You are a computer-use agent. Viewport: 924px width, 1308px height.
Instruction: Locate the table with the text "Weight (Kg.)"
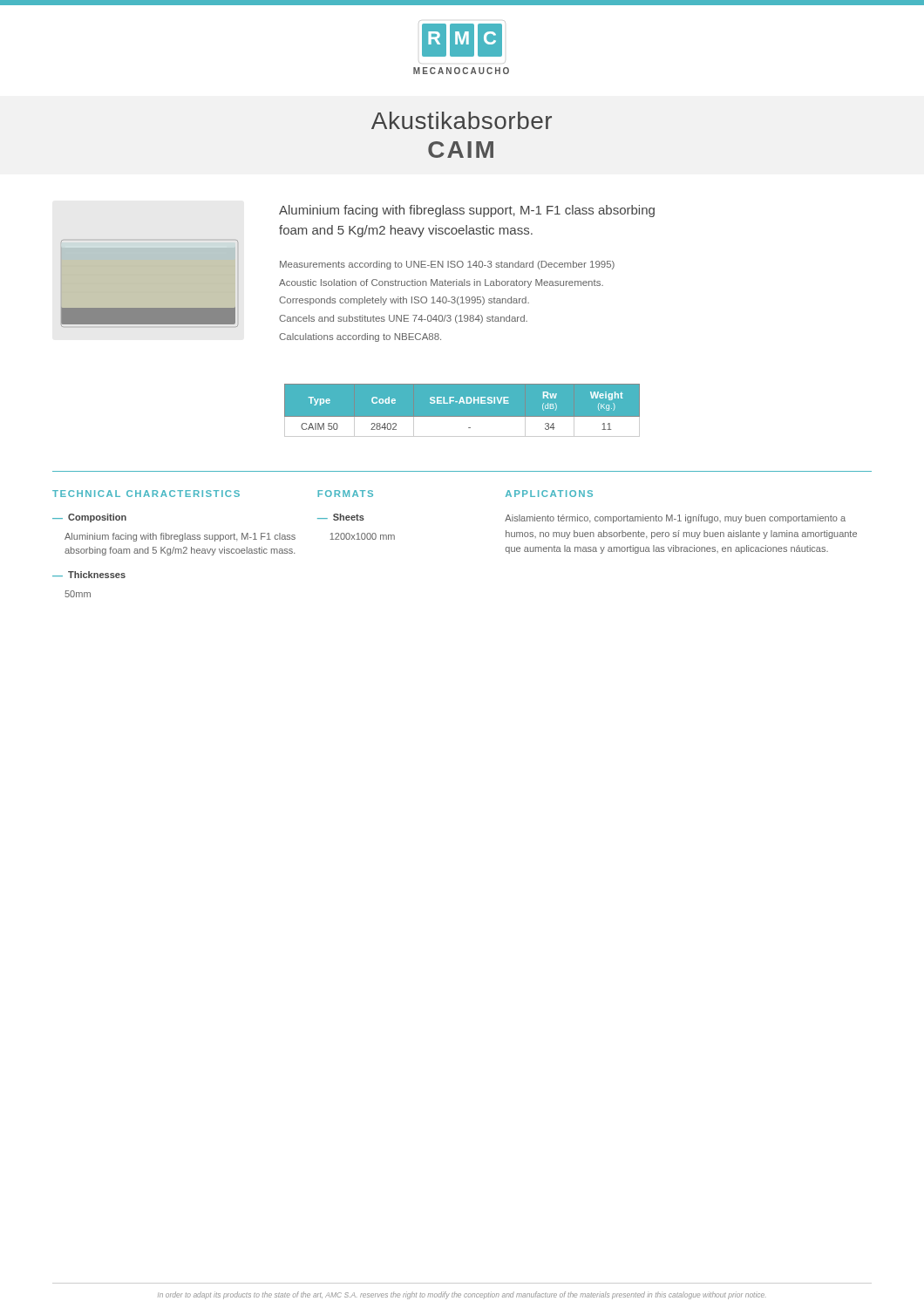(x=462, y=410)
